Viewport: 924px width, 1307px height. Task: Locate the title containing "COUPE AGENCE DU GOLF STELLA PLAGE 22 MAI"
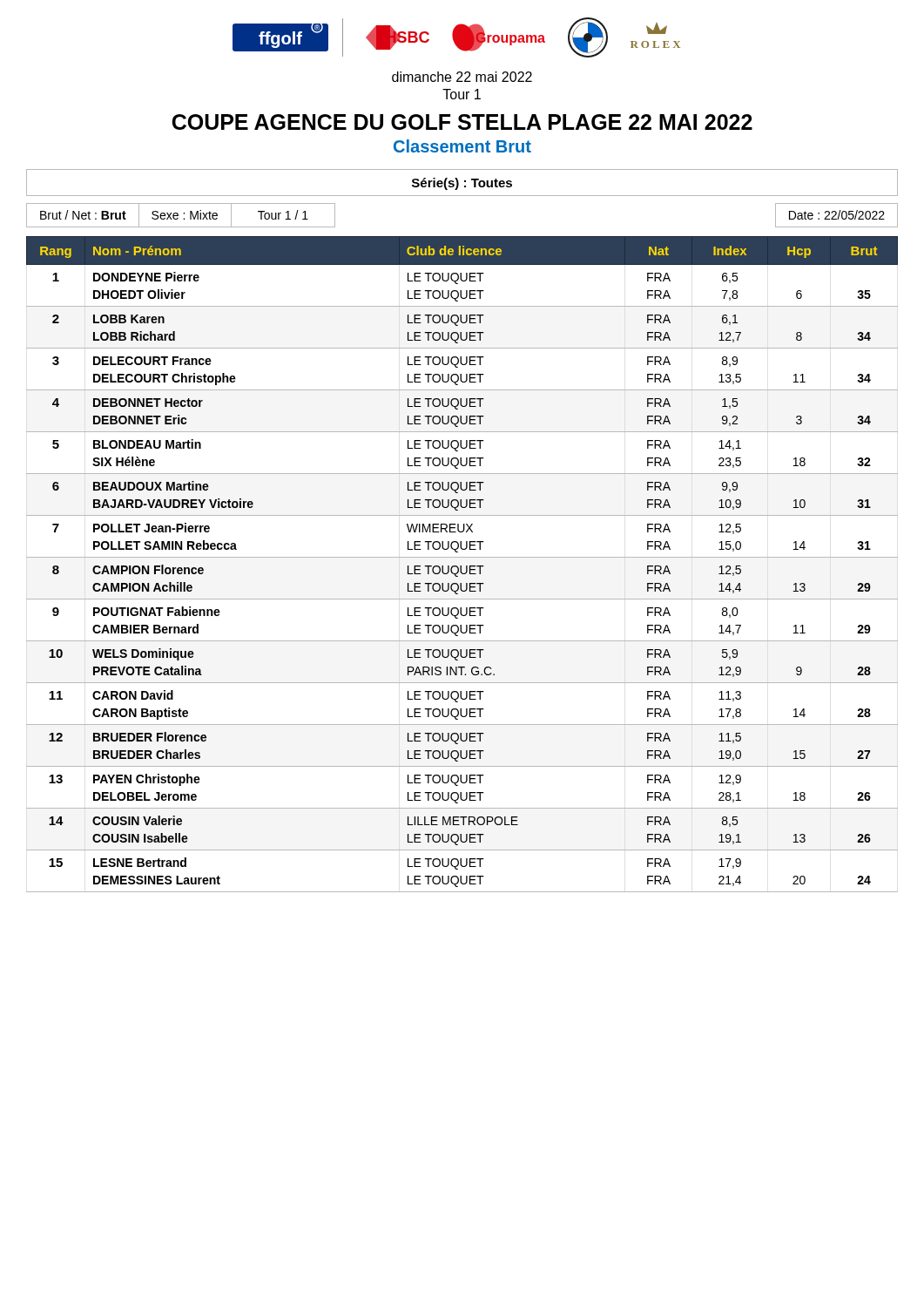(x=462, y=122)
